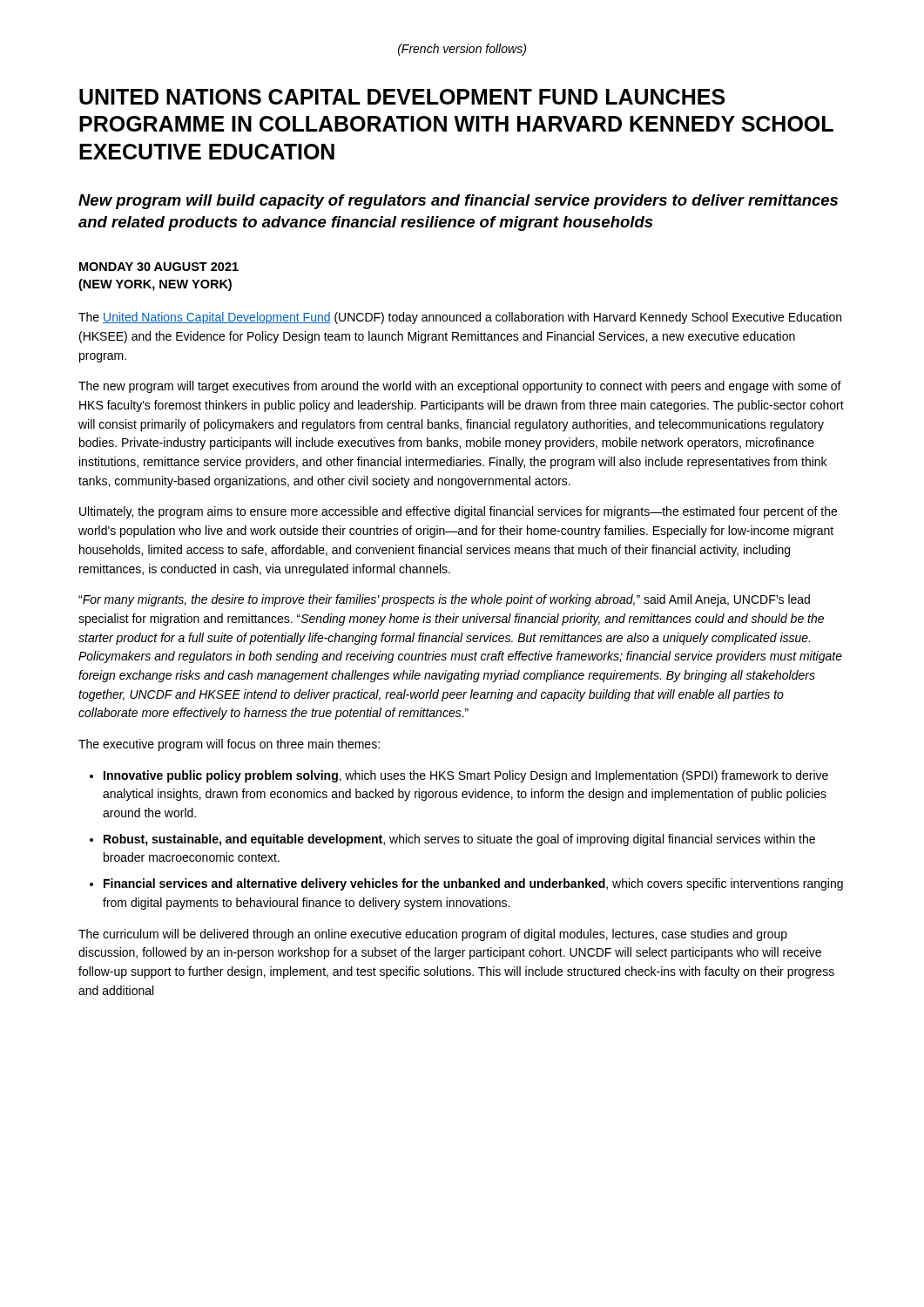924x1307 pixels.
Task: Find the text block that reads "The executive program will focus on"
Action: [229, 744]
